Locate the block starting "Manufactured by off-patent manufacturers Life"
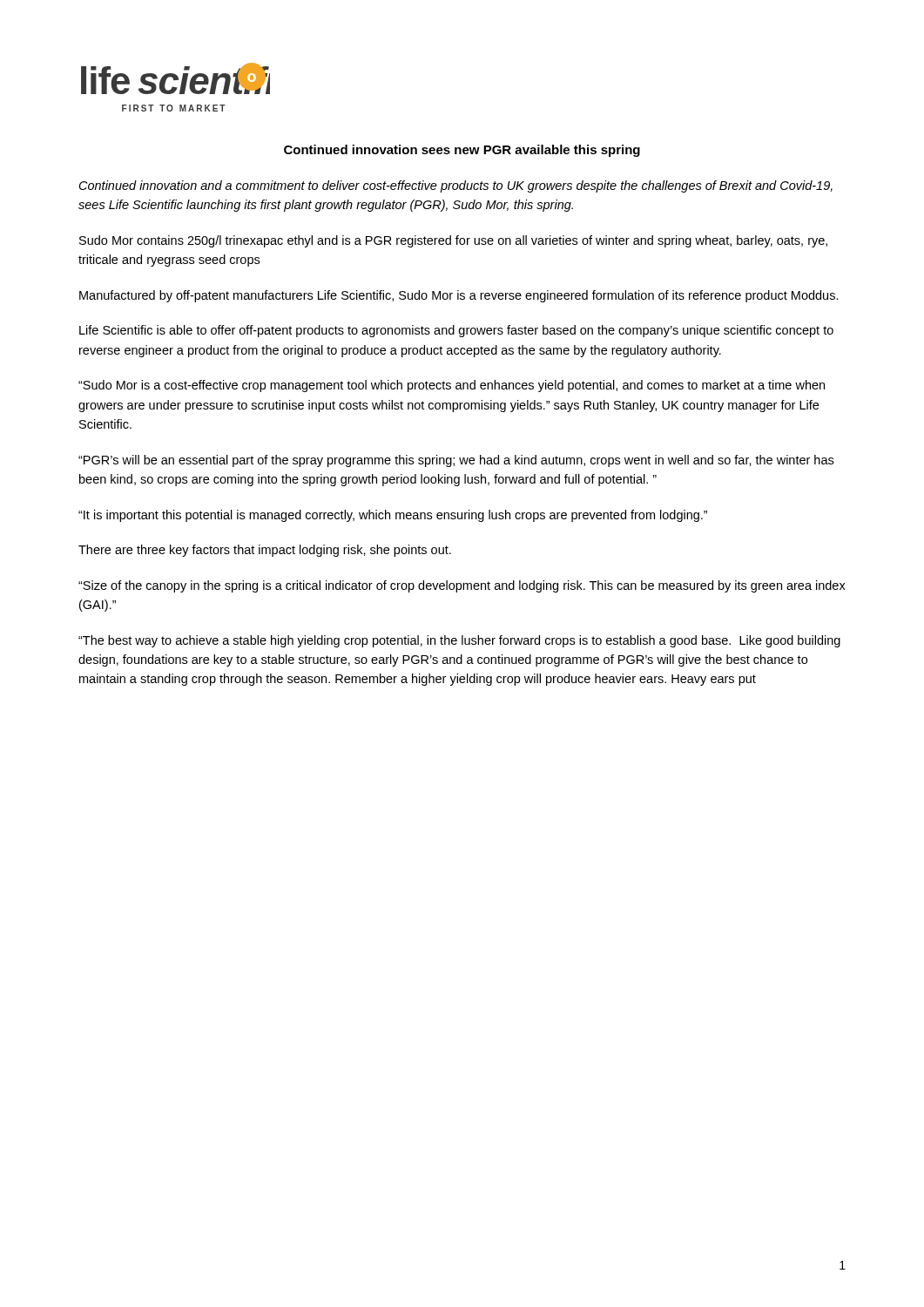924x1307 pixels. (459, 295)
